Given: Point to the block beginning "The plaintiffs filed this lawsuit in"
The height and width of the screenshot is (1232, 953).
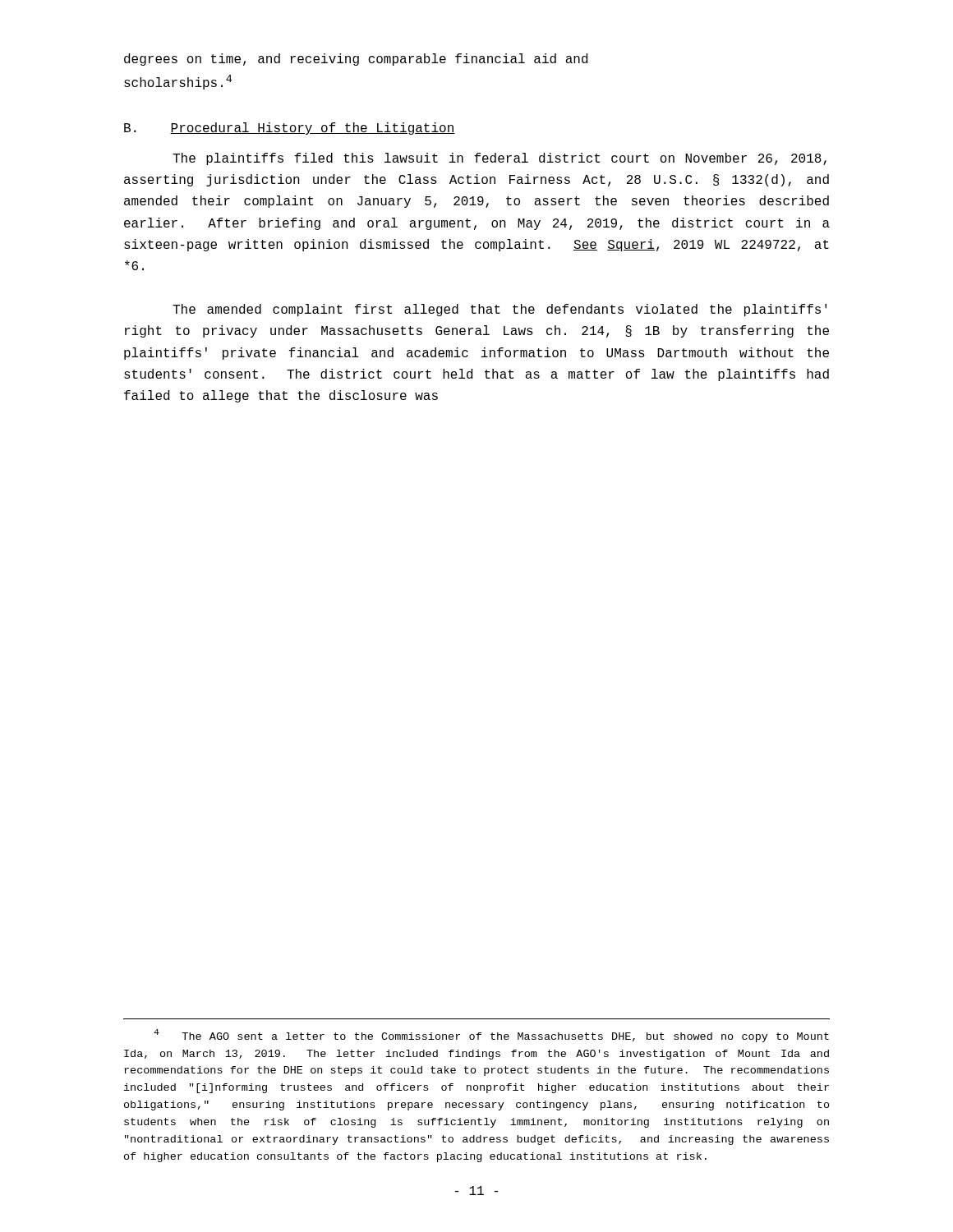Looking at the screenshot, I should 476,213.
